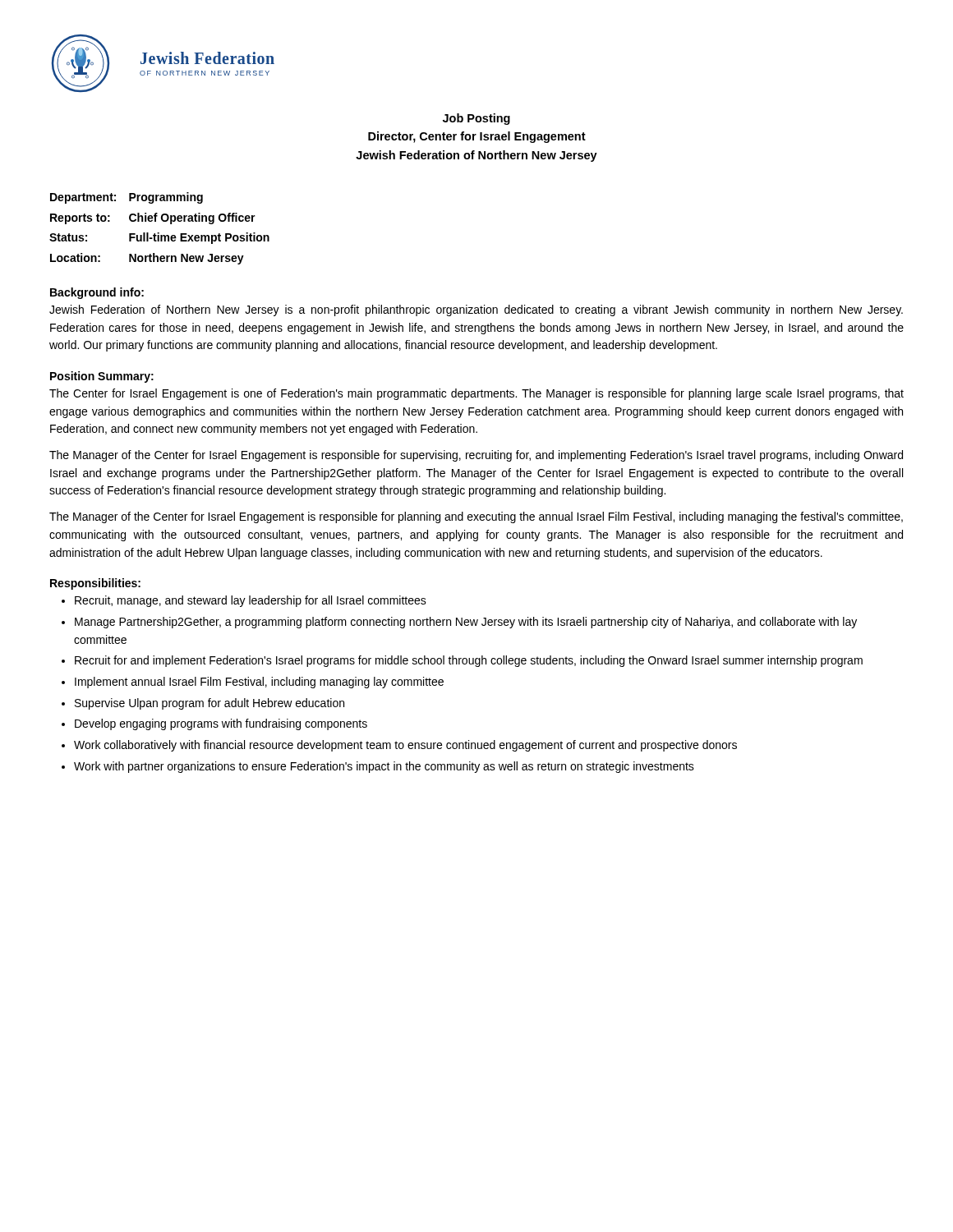Viewport: 953px width, 1232px height.
Task: Locate the text "Position Summary:"
Action: click(x=102, y=376)
